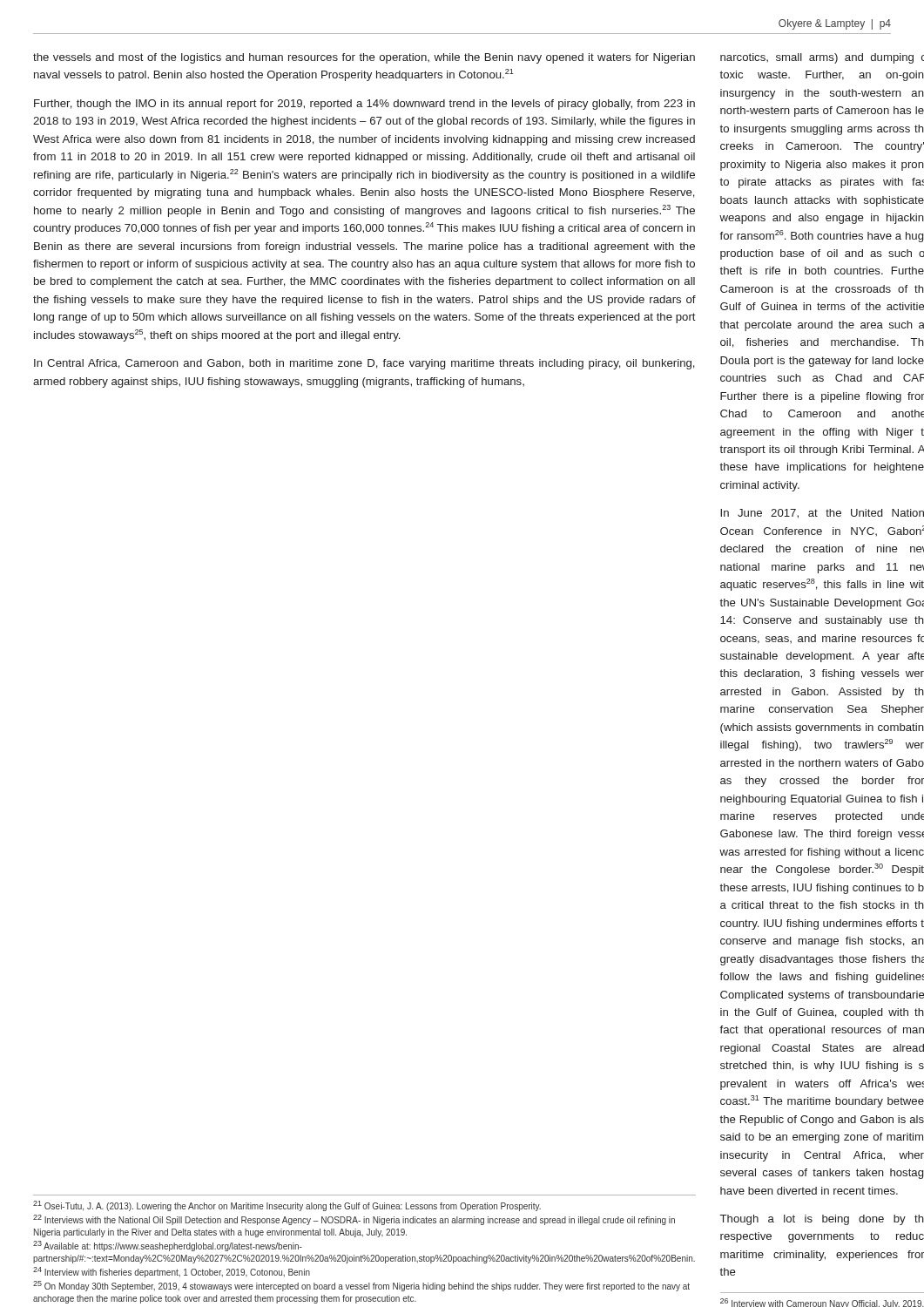Find "23 Available at: https://www.seashepherdglobal.org/latest-news/benin-partnership/#:~:text=Monday%2C%20May%2027%2C%202019.%20In%20a%20joint%20operation,stop%20poaching%20activity%20in%20the%20waters%20of%20Benin." on this page
Screen dimensions: 1307x924
pos(364,1253)
